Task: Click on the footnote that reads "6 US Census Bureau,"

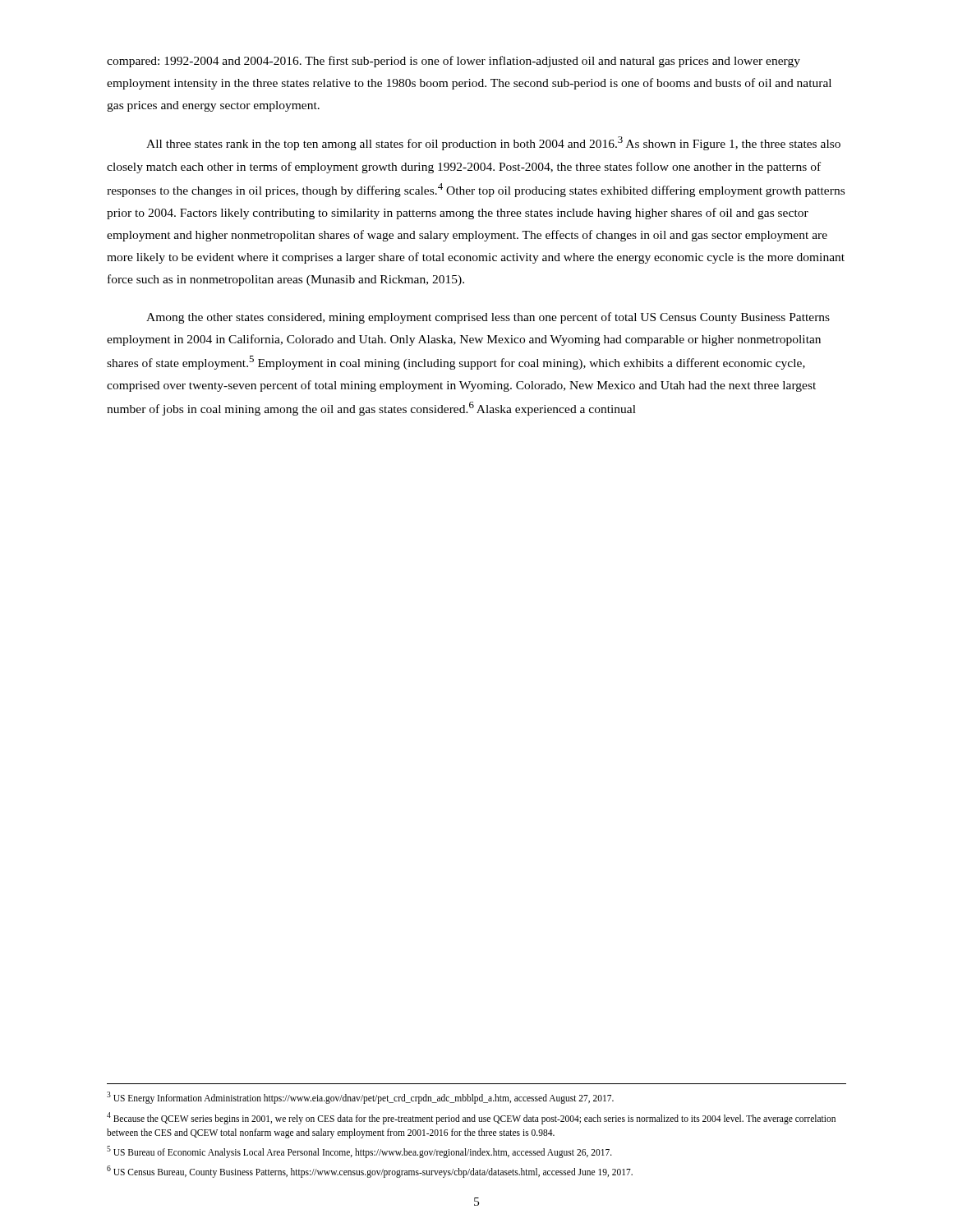Action: [476, 1171]
